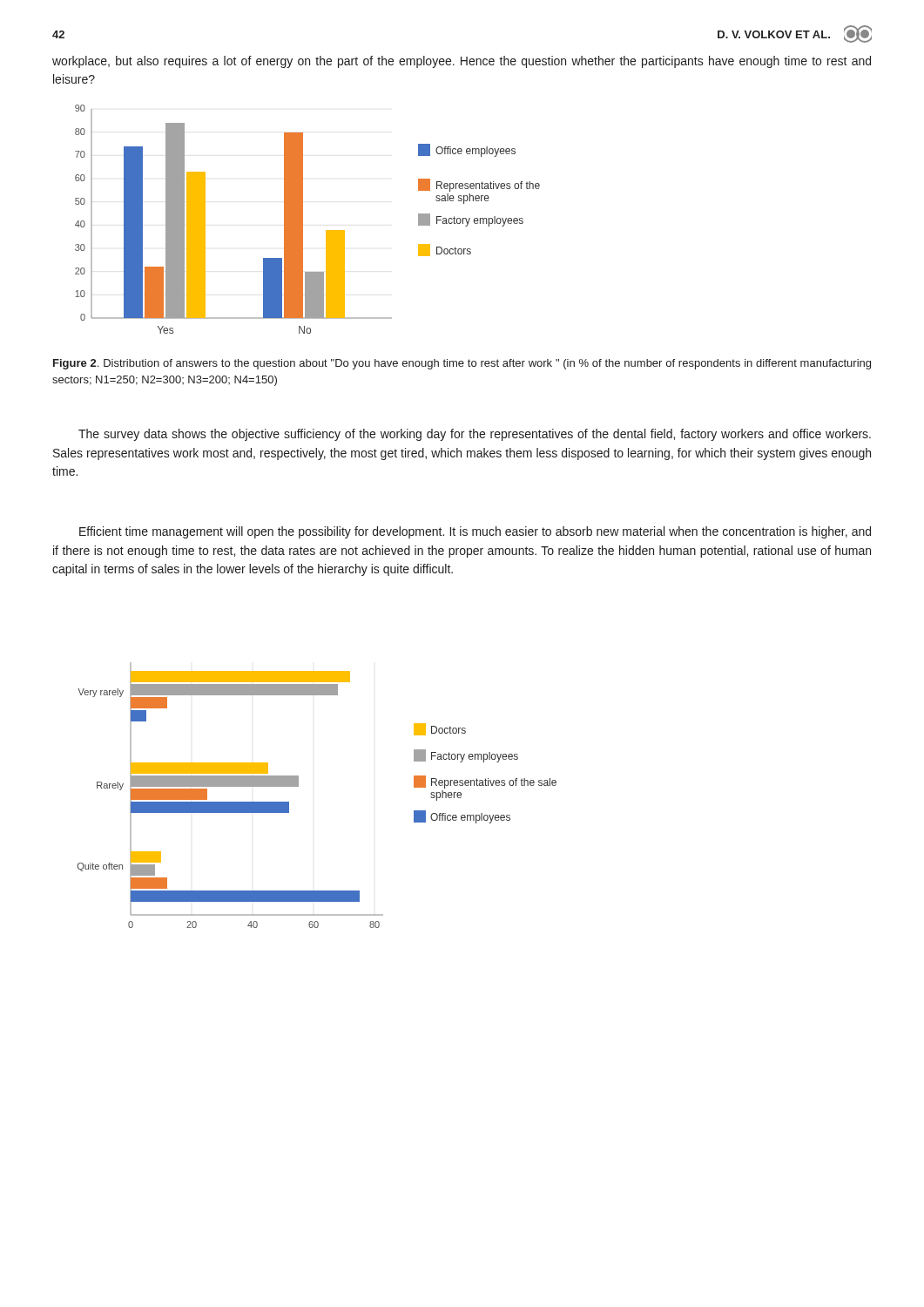Viewport: 924px width, 1307px height.
Task: Point to the block beginning "Efficient time management will open"
Action: coord(462,550)
